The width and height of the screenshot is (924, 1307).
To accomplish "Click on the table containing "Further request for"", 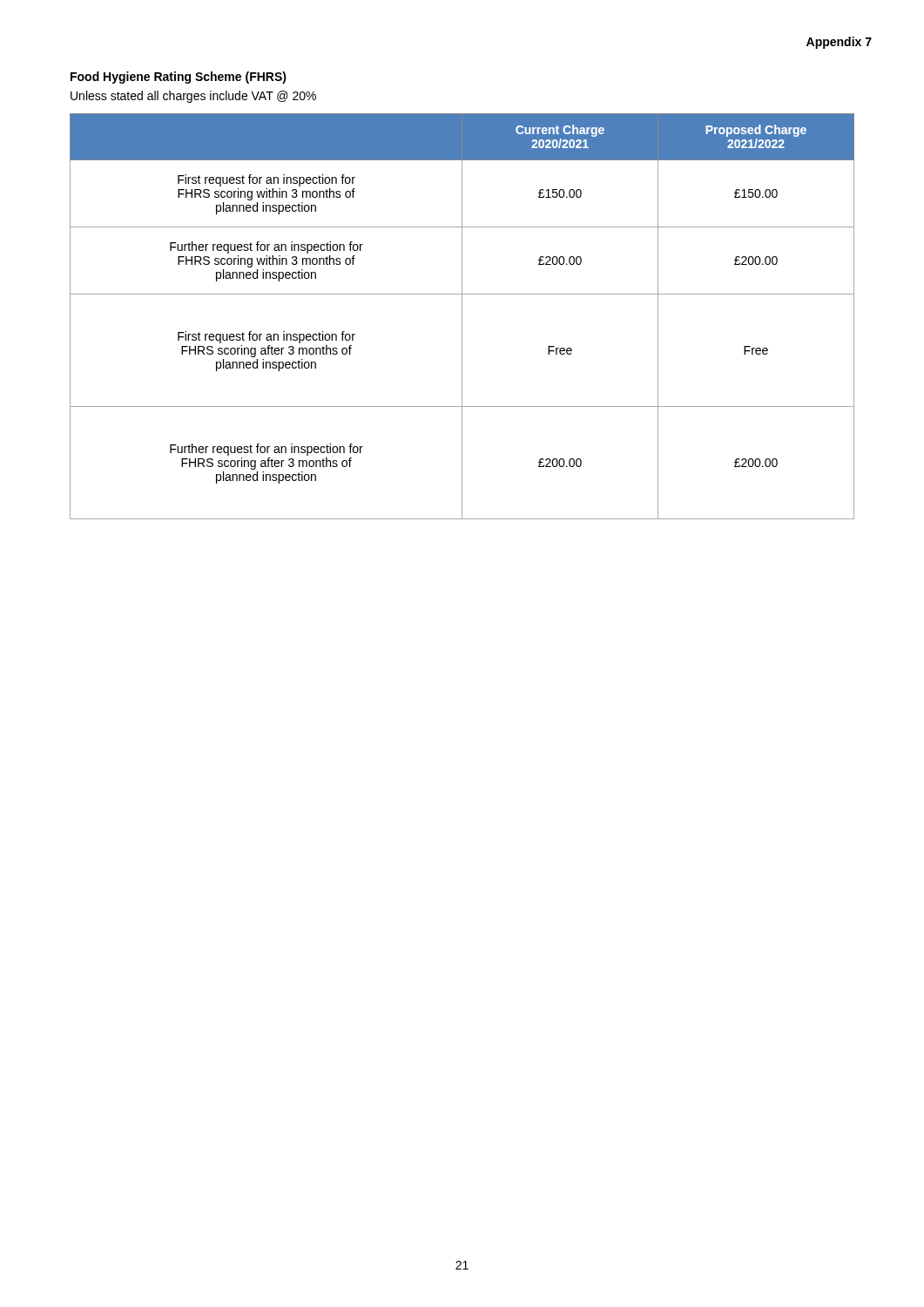I will 462,316.
